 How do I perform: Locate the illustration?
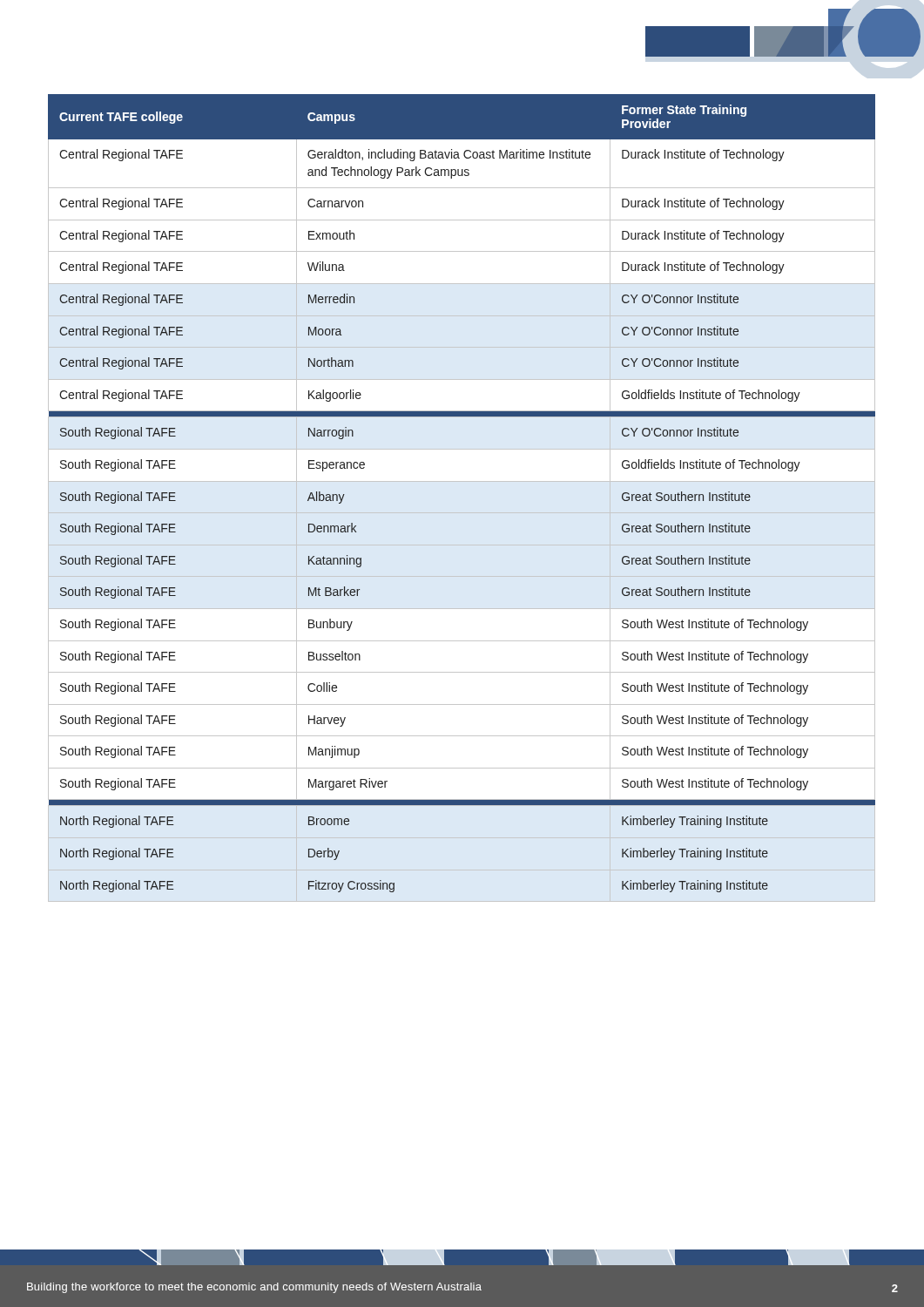[785, 39]
